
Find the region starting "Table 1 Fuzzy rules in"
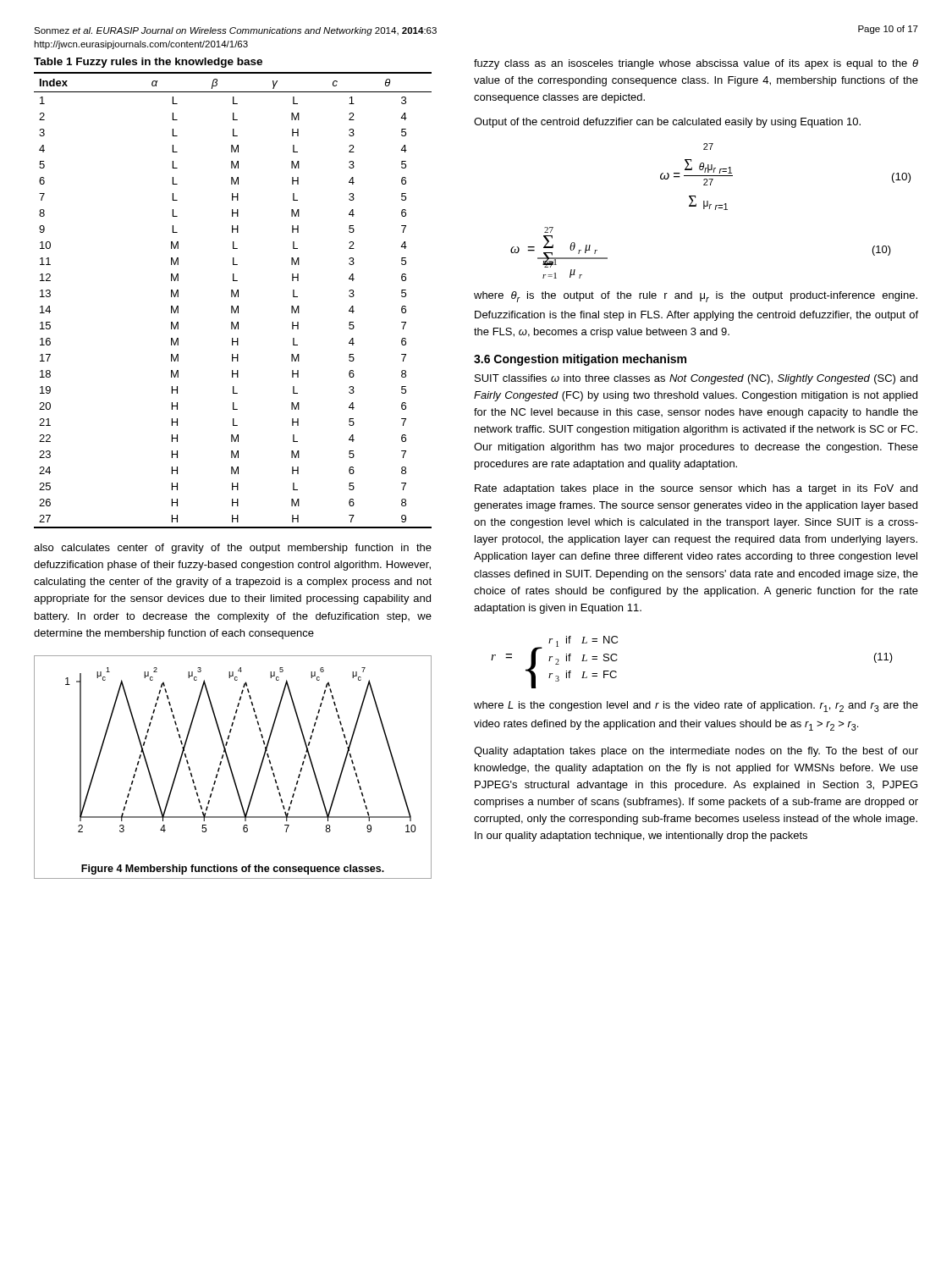(148, 61)
